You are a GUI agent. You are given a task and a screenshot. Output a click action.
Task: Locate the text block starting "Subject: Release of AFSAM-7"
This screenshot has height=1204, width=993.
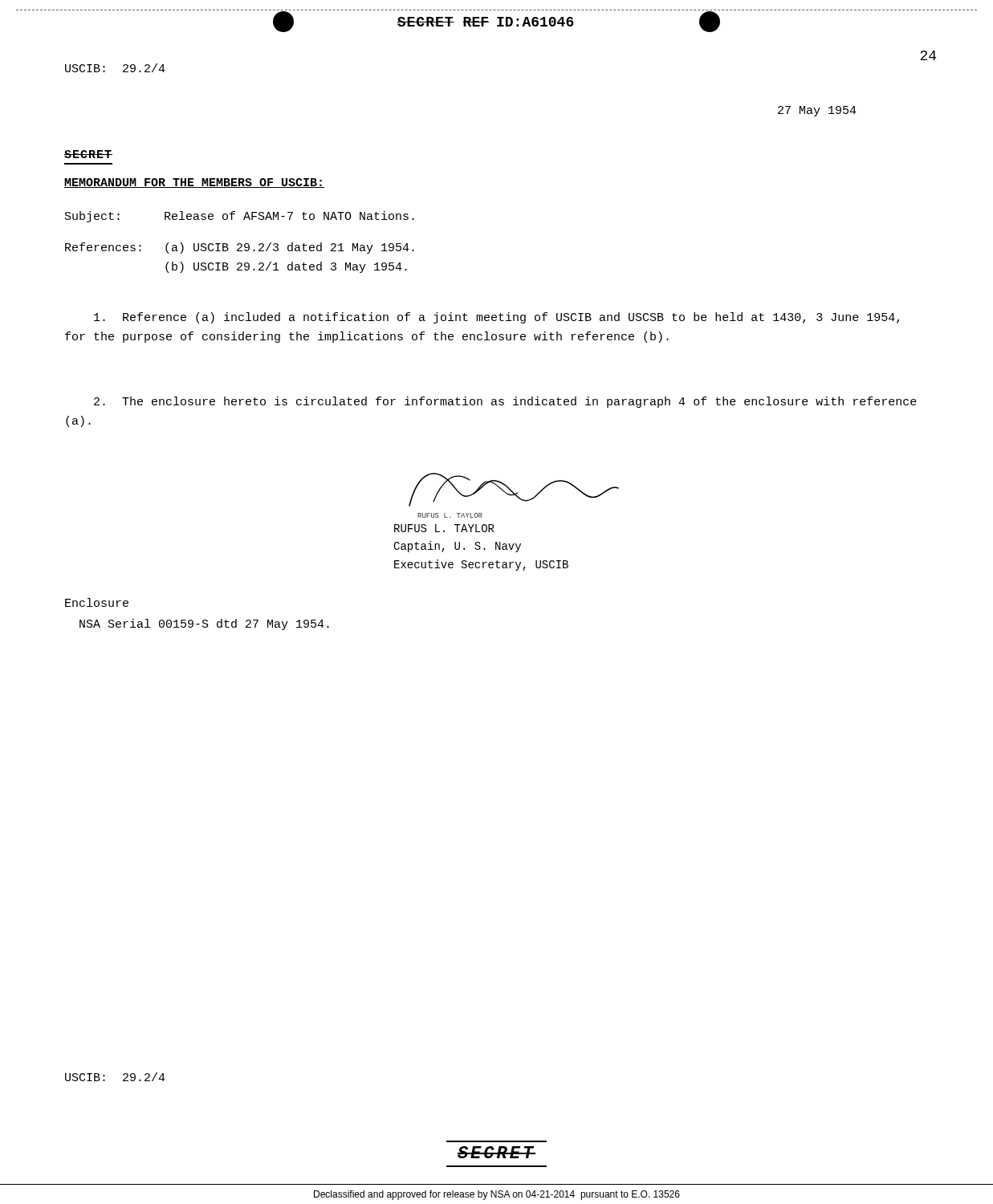point(240,217)
